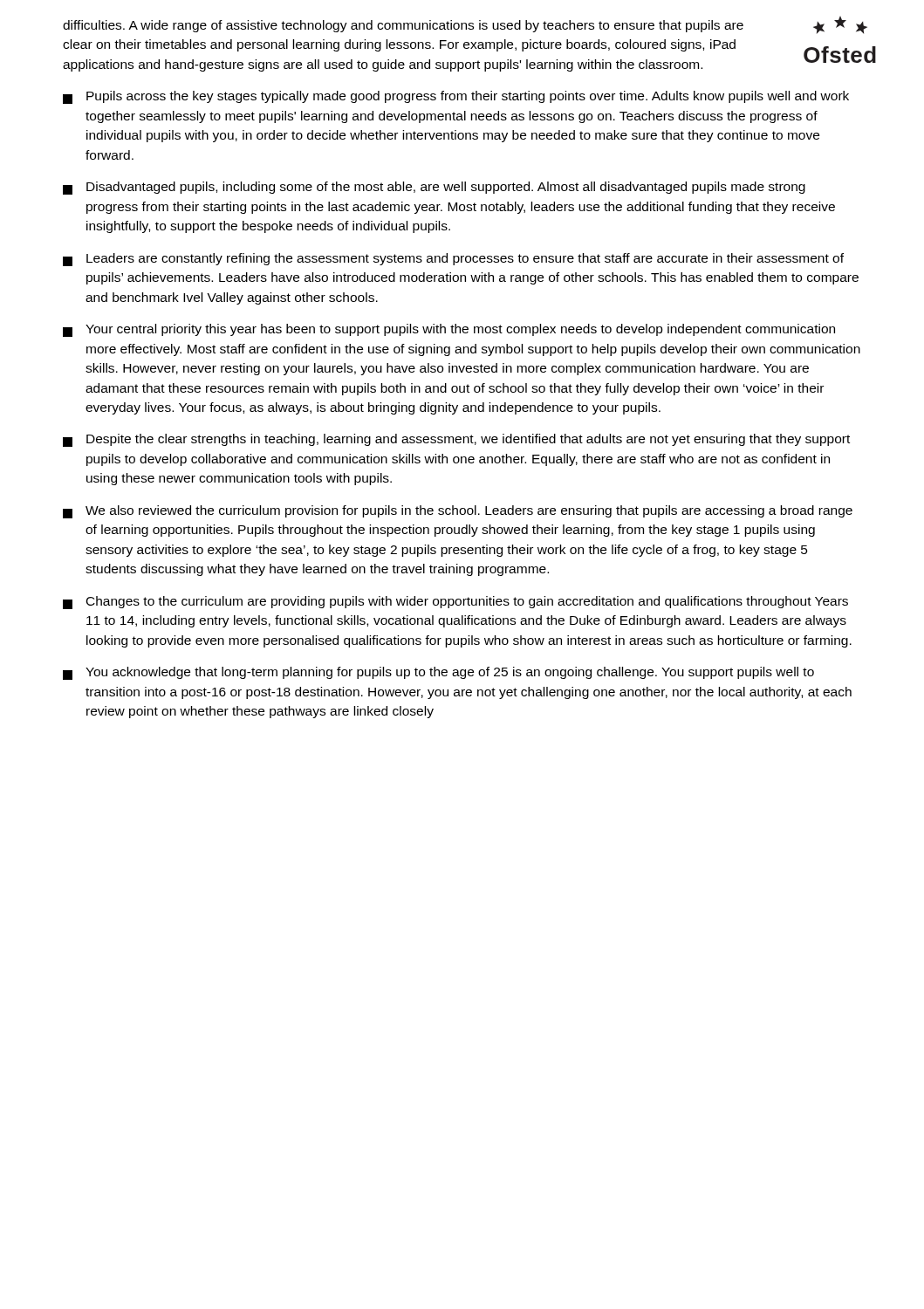Find the block on this page that starts "We also reviewed the"

(x=462, y=540)
